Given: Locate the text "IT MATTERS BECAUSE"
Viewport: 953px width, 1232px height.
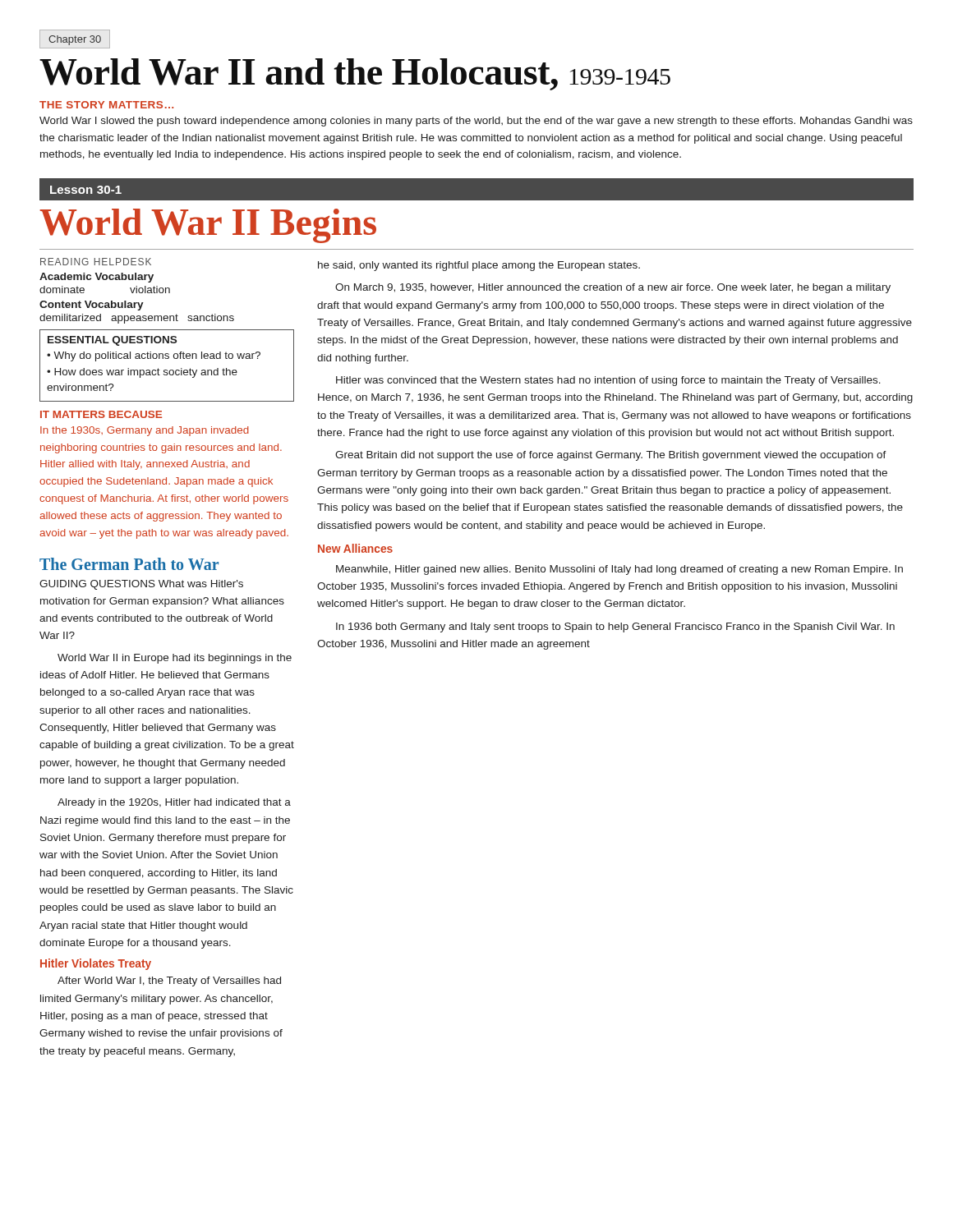Looking at the screenshot, I should [167, 414].
